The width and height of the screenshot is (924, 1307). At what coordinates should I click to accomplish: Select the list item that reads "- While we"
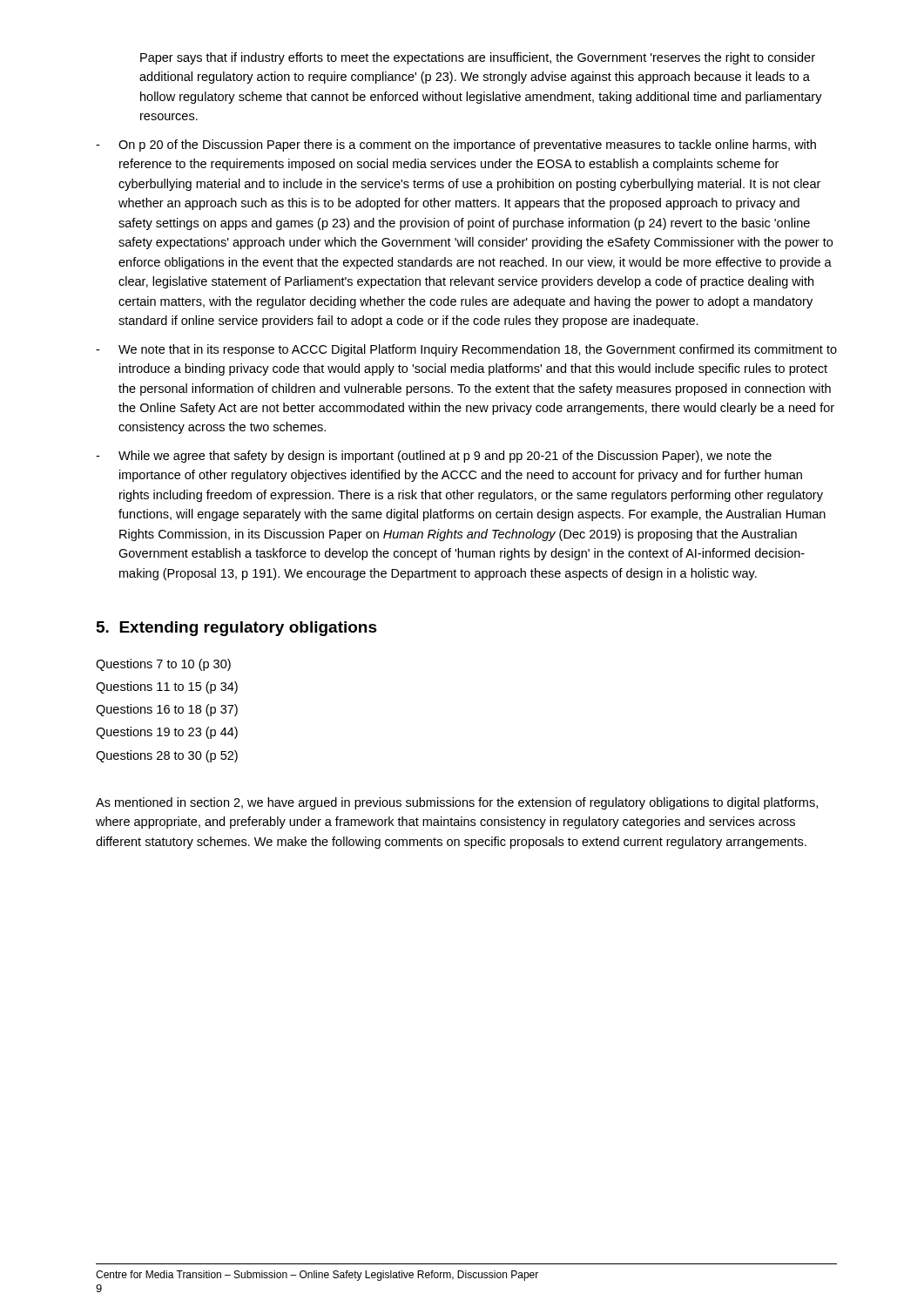[x=466, y=515]
